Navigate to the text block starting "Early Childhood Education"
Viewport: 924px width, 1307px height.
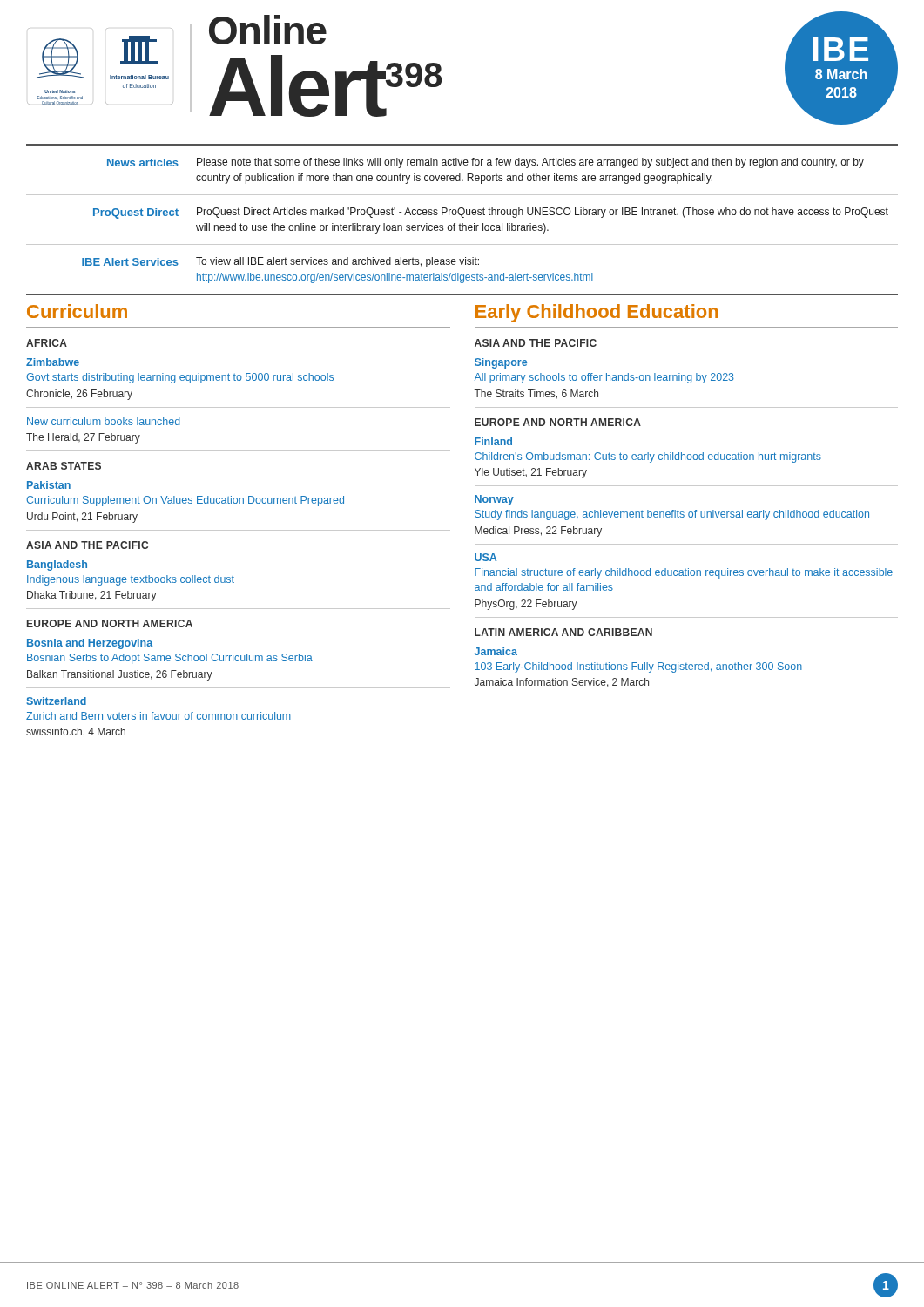[x=686, y=315]
